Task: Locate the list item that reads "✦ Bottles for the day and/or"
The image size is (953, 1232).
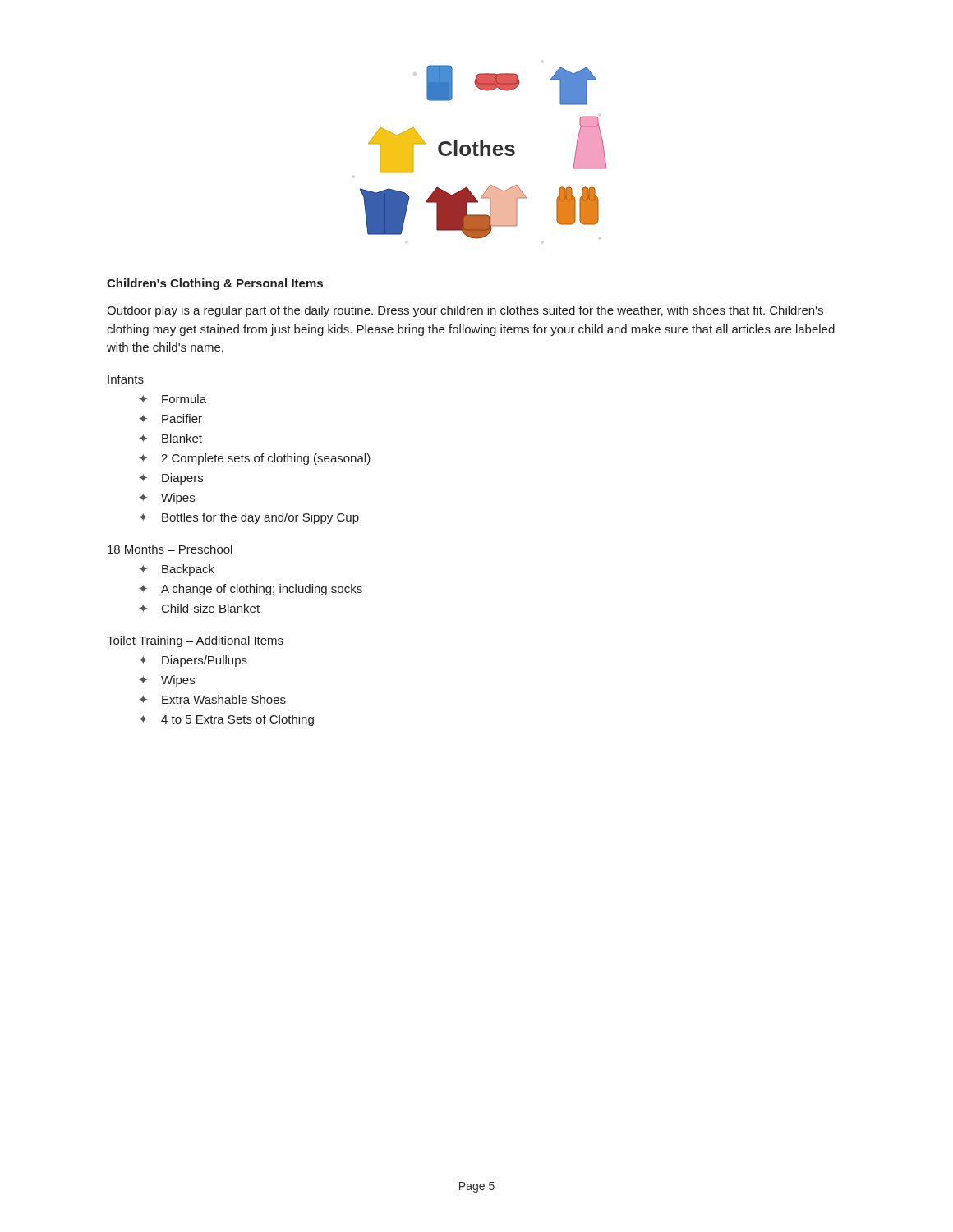Action: pyautogui.click(x=248, y=517)
